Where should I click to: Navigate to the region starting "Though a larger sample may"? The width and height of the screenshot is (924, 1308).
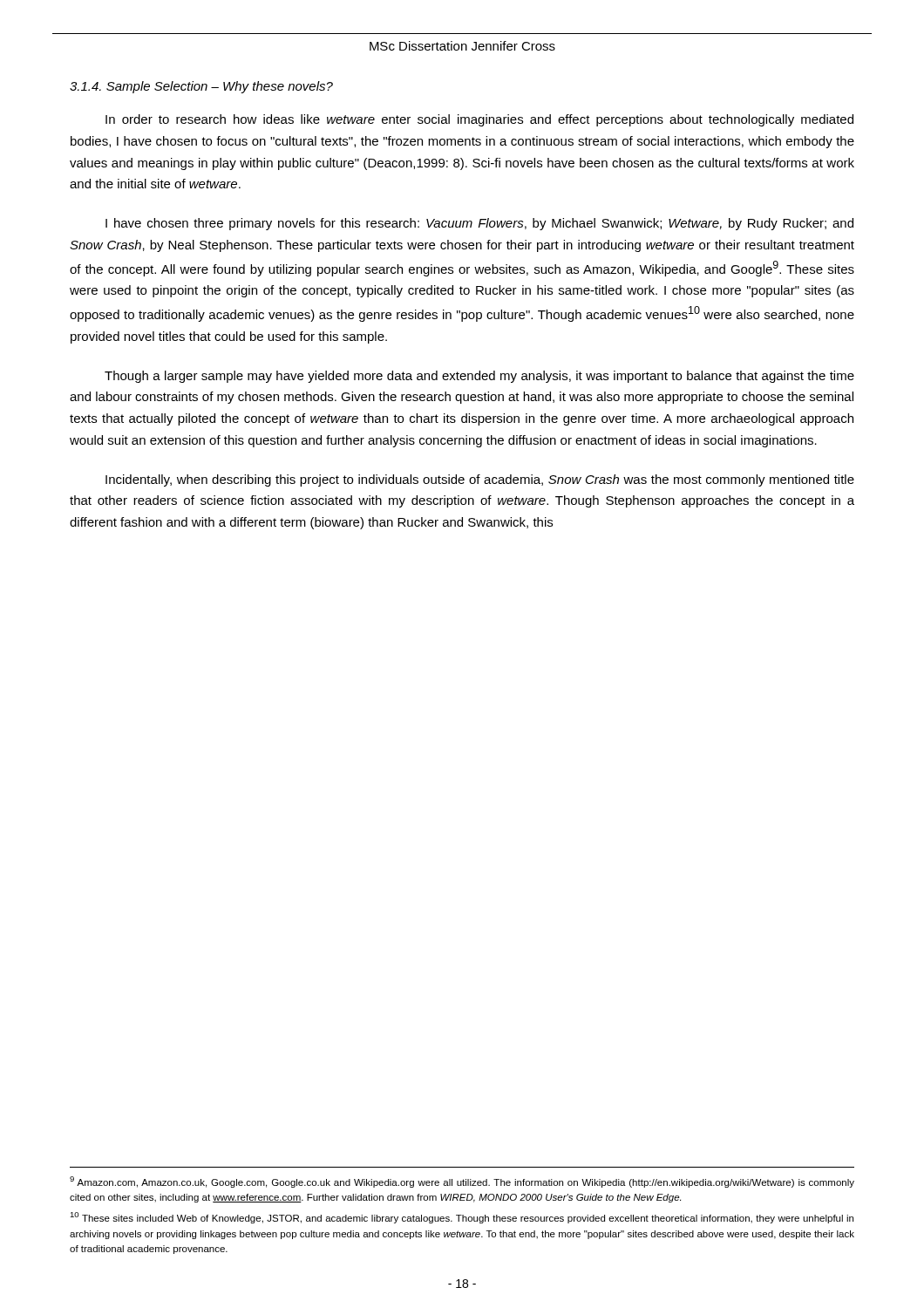coord(462,407)
